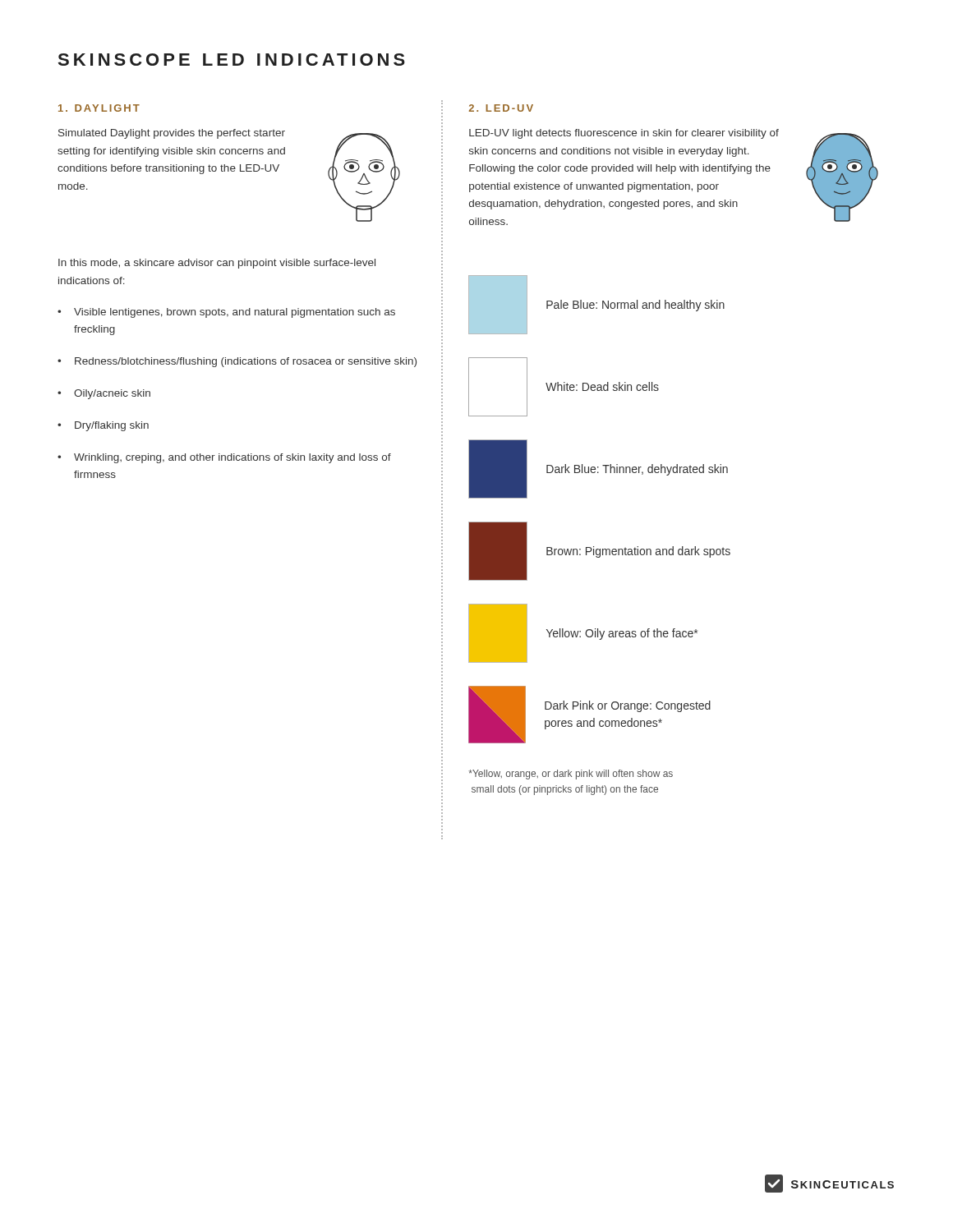Point to "2. LED-UV"
The height and width of the screenshot is (1232, 953).
[x=502, y=108]
